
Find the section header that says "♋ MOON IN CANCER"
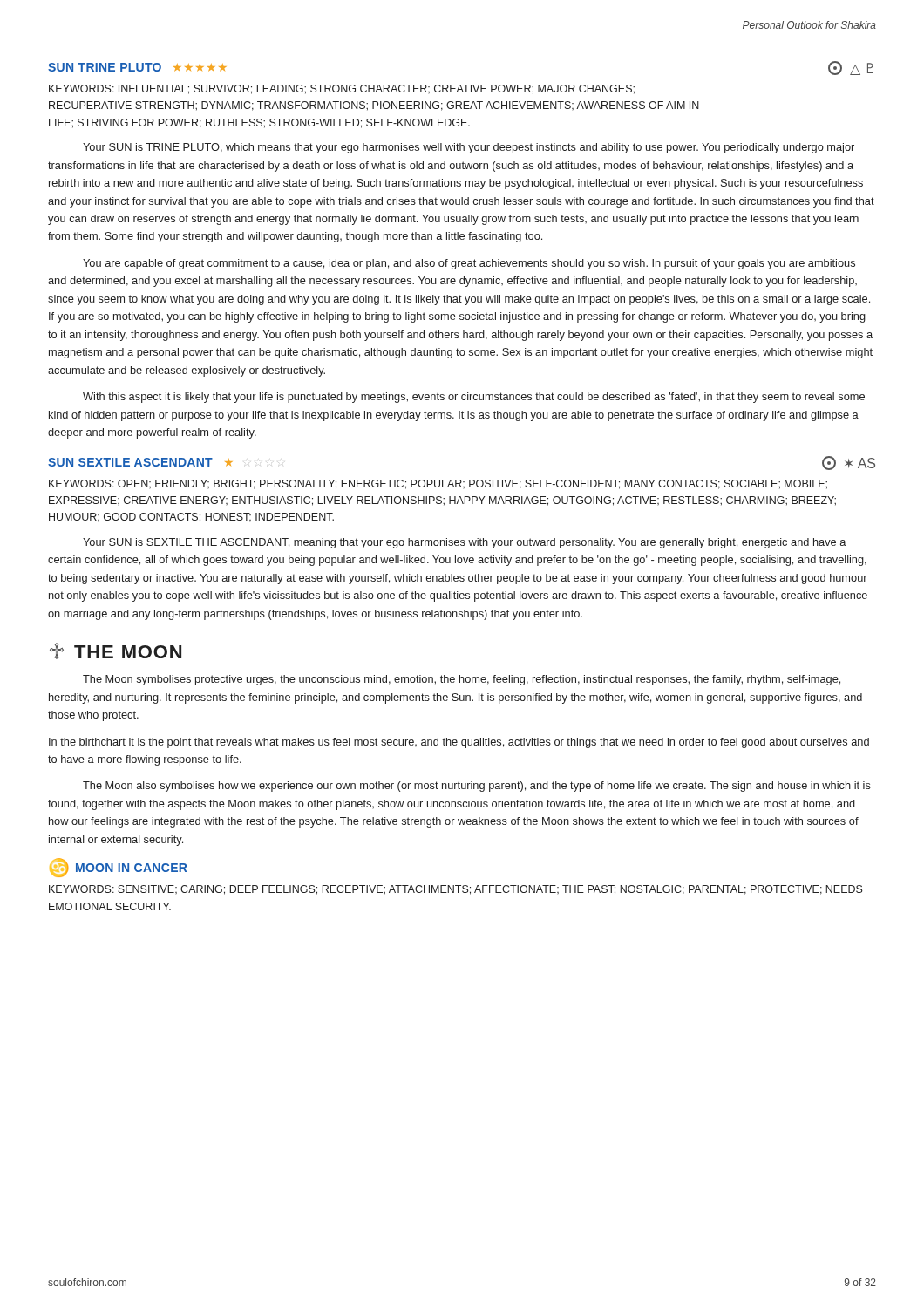coord(118,868)
